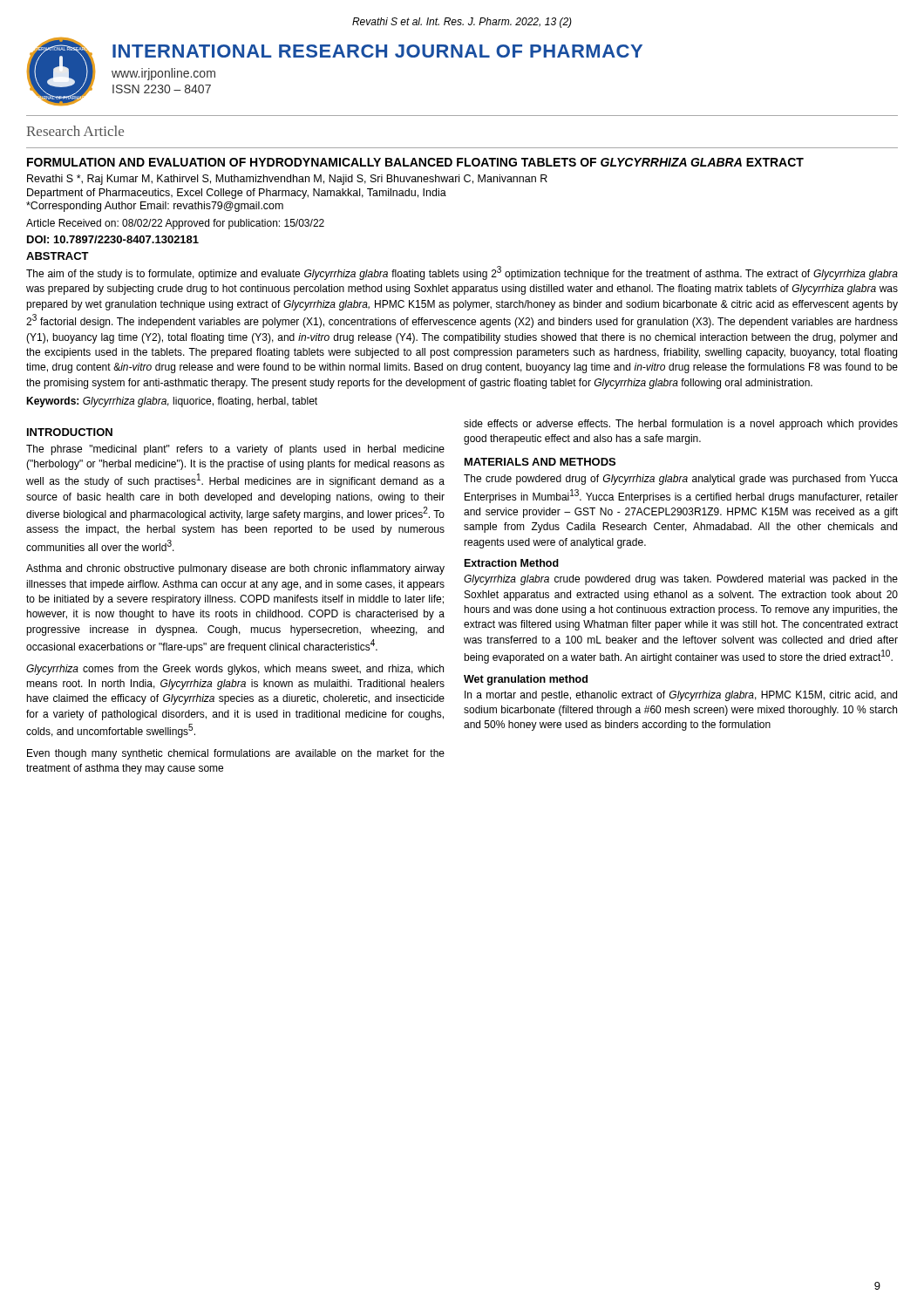Find the region starting "Even though many synthetic"
Viewport: 924px width, 1308px height.
[235, 761]
